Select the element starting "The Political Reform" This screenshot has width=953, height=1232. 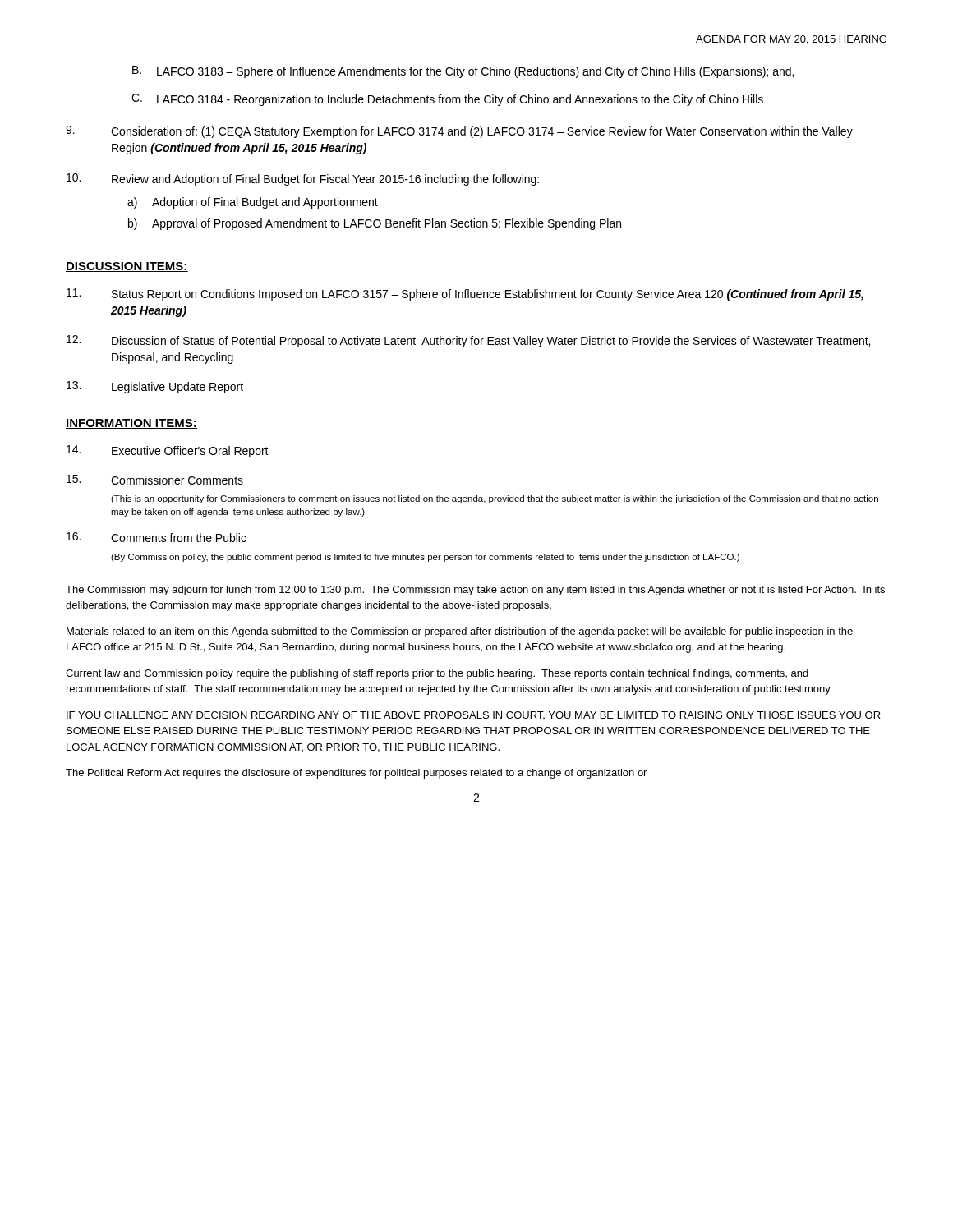pos(356,773)
